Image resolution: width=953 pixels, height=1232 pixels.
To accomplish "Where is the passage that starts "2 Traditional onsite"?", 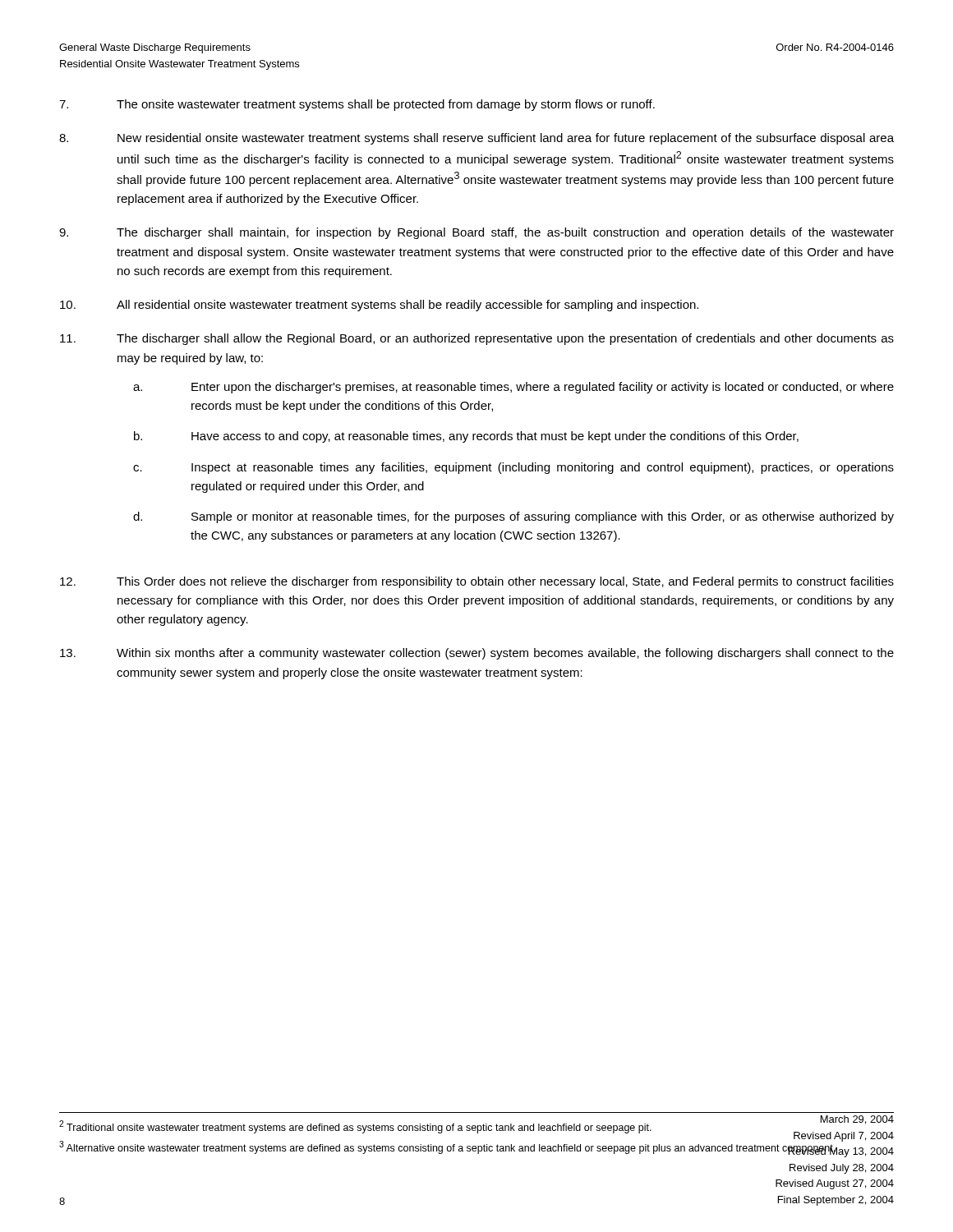I will (x=476, y=1137).
